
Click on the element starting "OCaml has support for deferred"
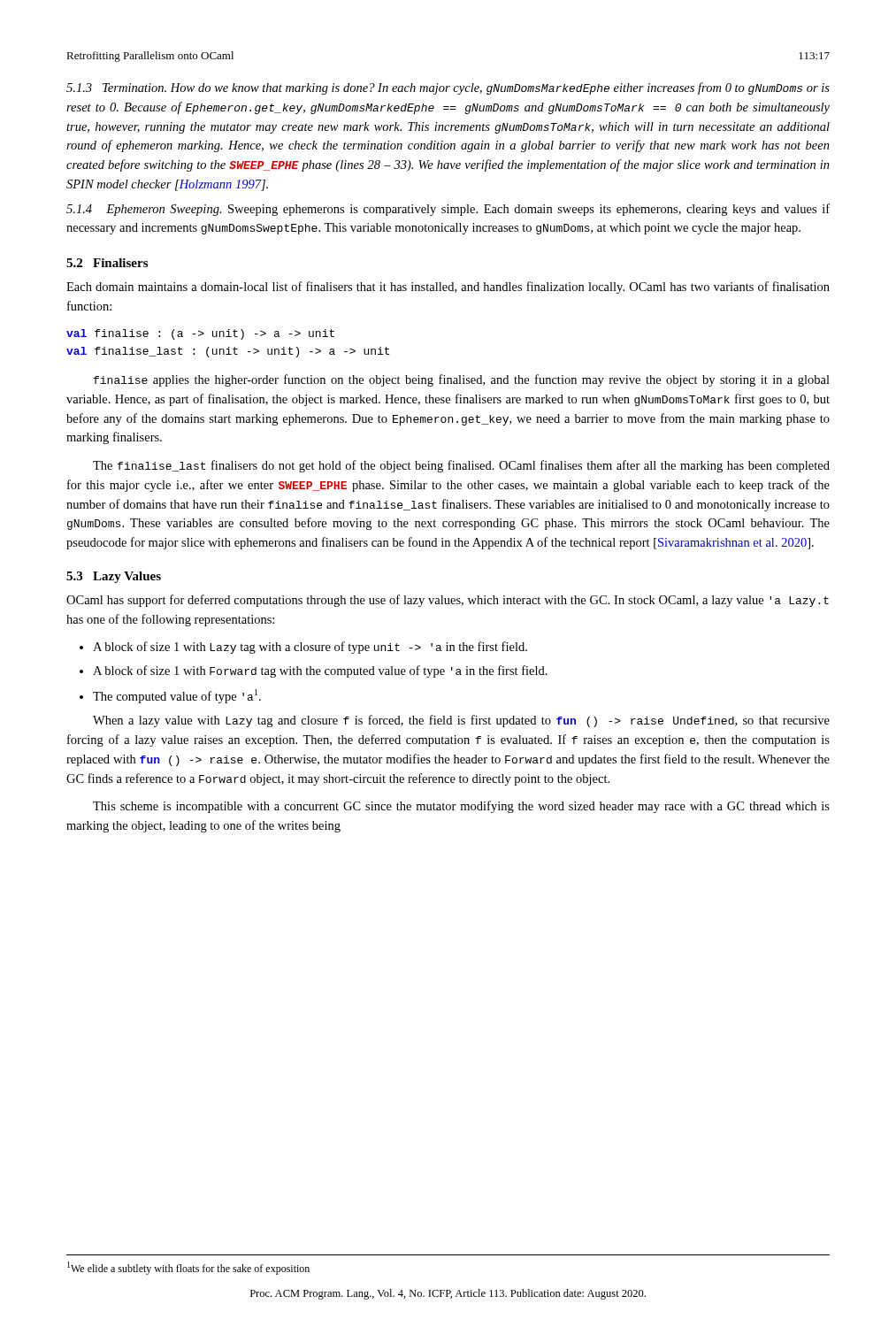point(448,610)
